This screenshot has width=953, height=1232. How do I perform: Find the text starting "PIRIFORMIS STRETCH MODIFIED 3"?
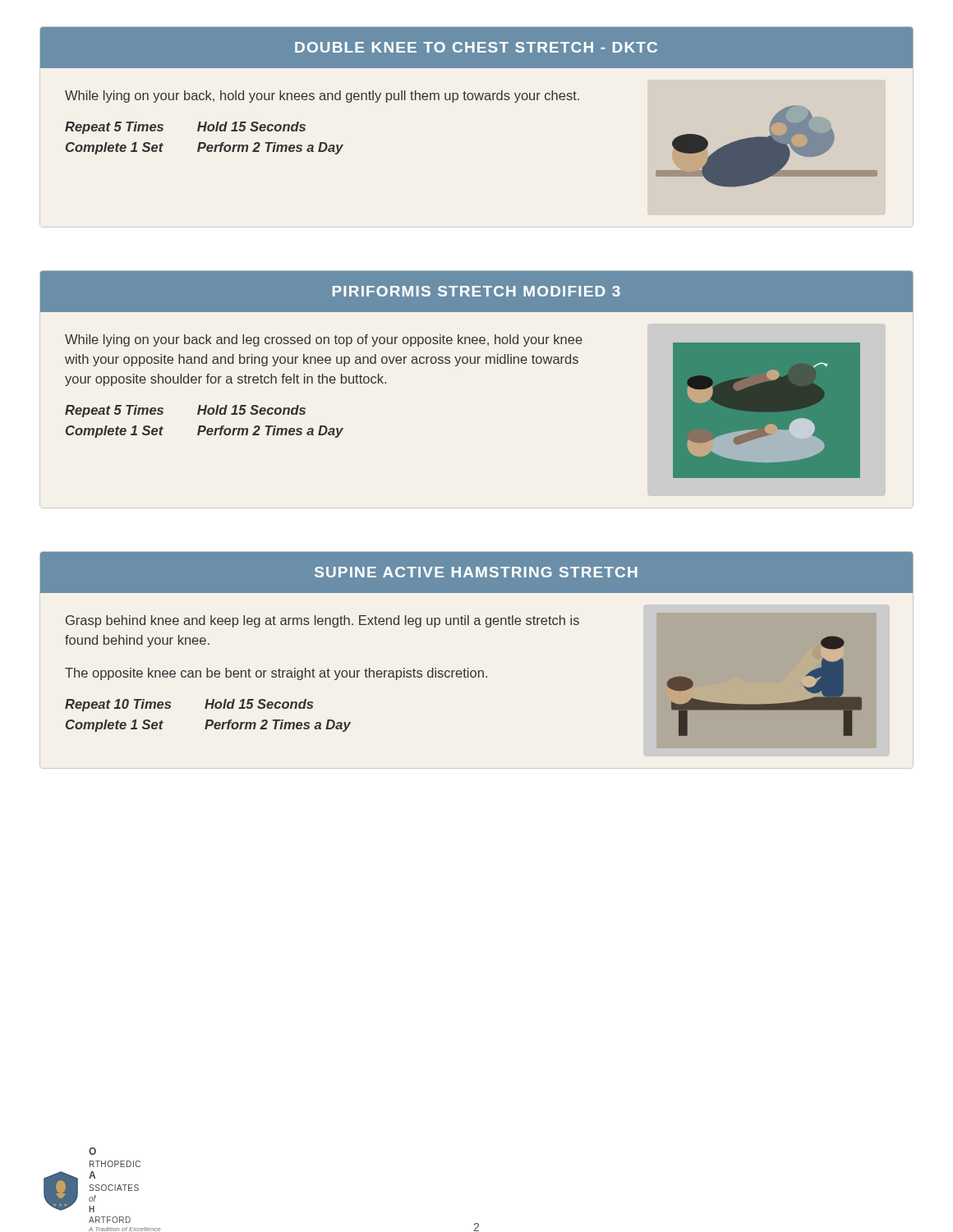(476, 292)
